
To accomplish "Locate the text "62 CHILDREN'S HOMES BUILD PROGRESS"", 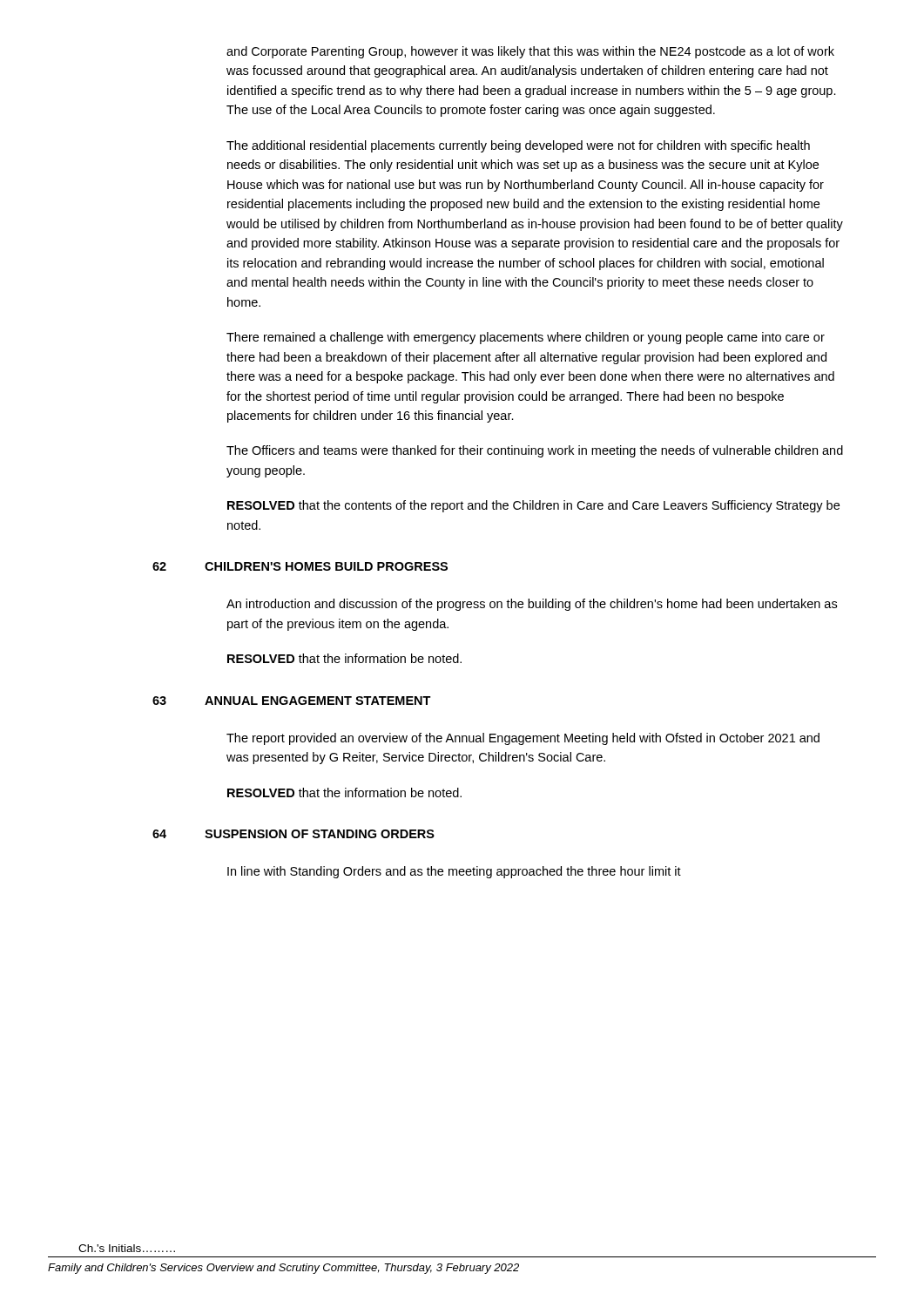I will (x=300, y=571).
